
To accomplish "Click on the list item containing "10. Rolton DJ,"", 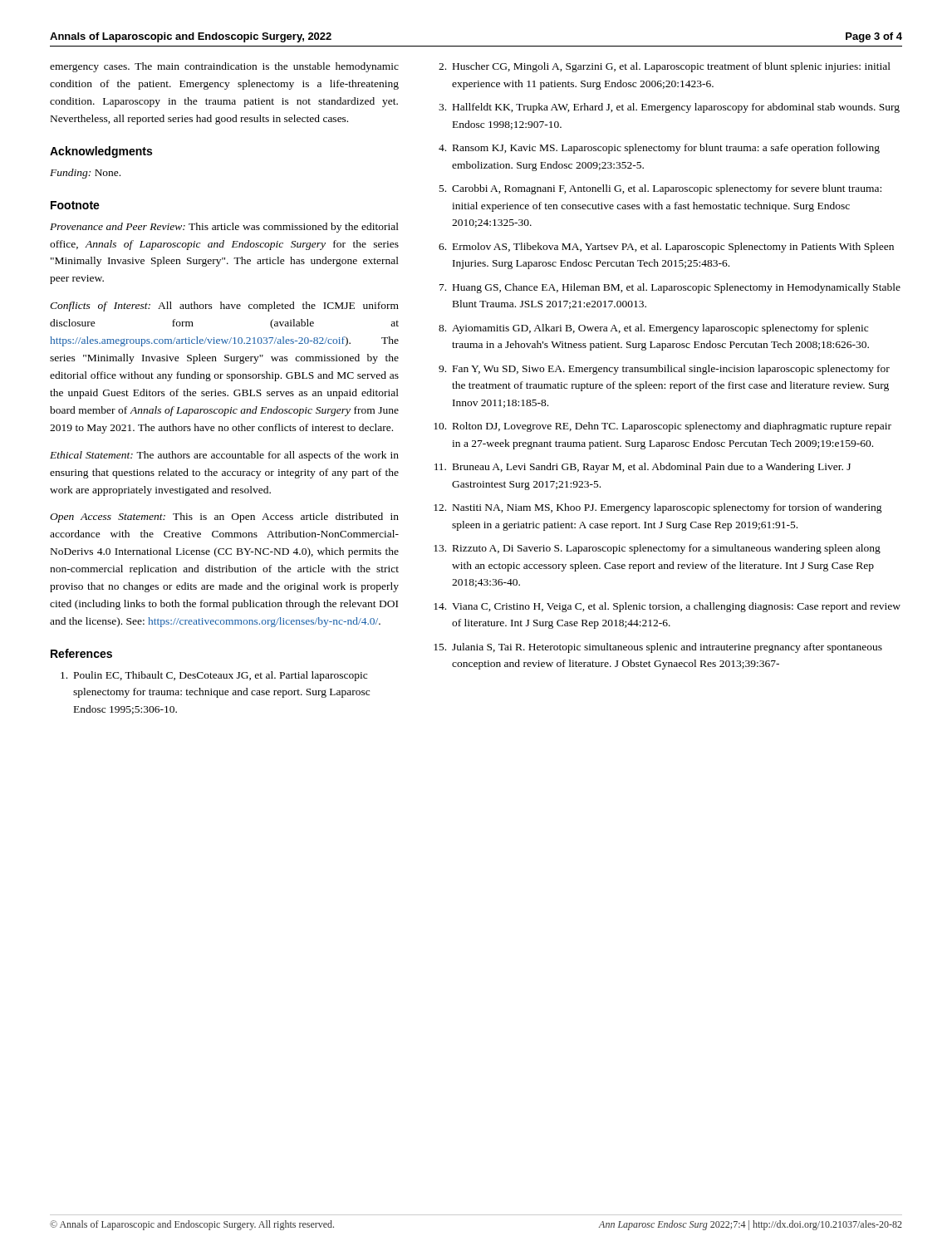I will [x=665, y=435].
